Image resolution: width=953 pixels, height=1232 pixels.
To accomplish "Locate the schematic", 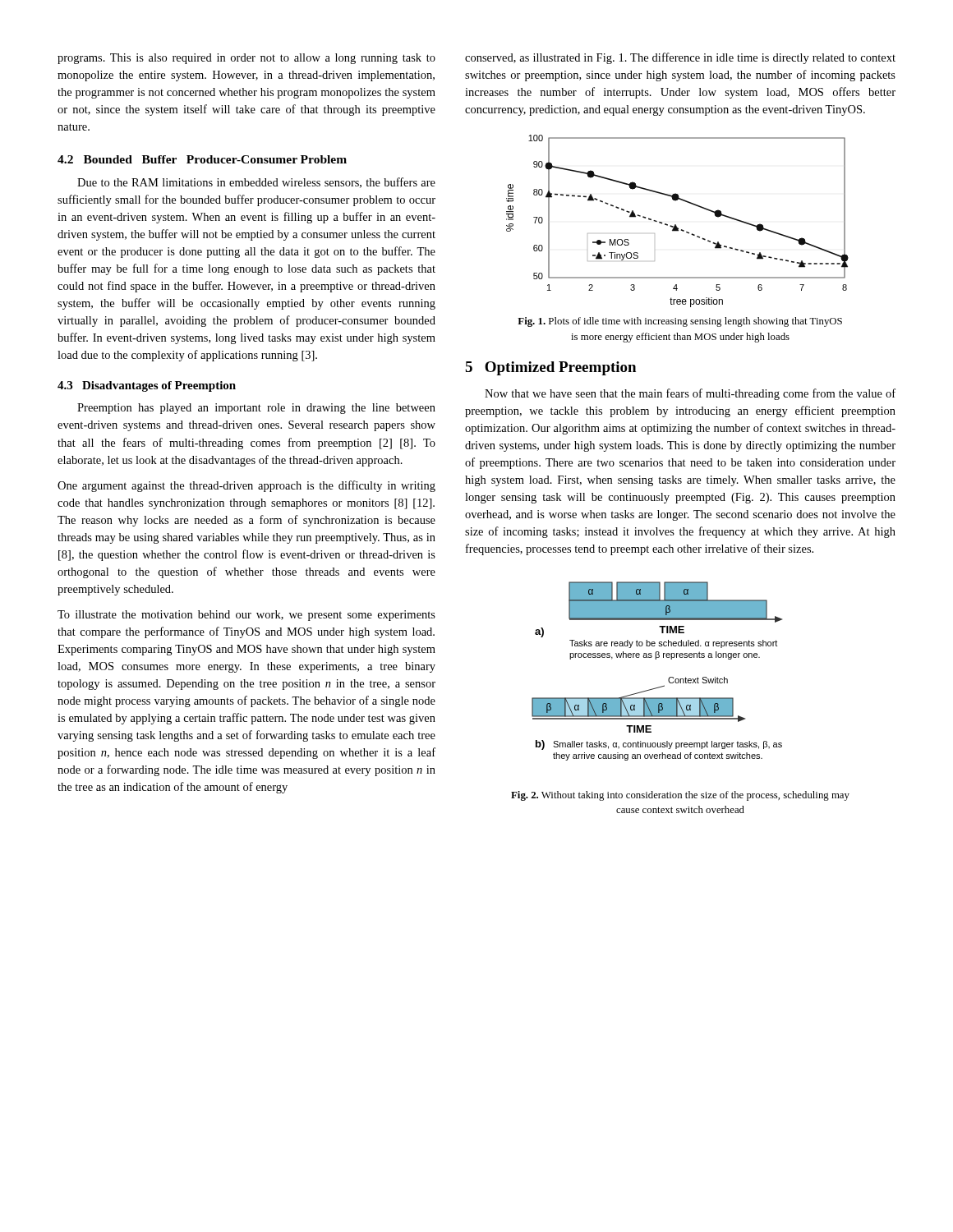I will (x=680, y=677).
